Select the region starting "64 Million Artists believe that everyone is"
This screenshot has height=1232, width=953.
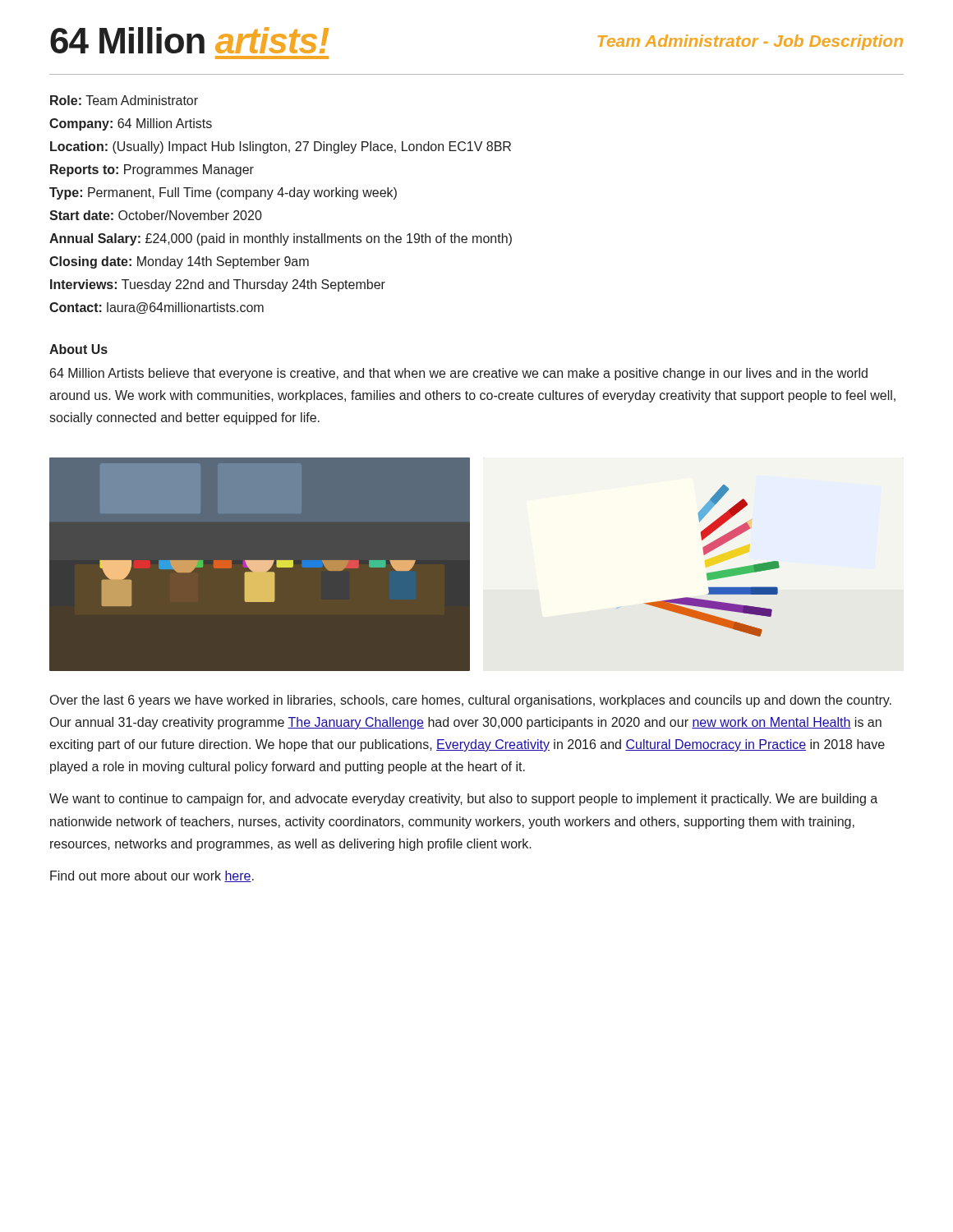click(476, 396)
